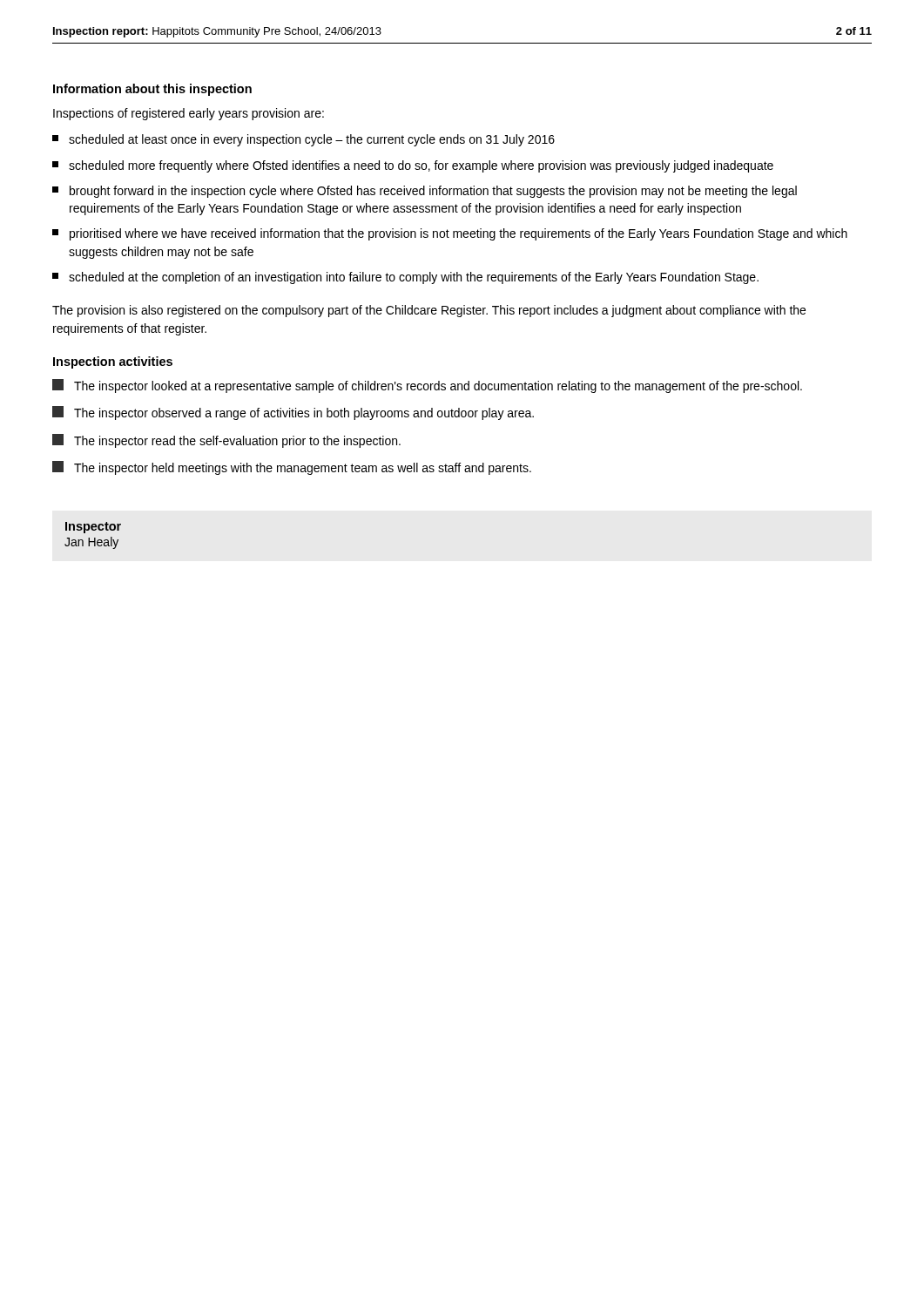The image size is (924, 1307).
Task: Navigate to the text starting "The inspector read the"
Action: pyautogui.click(x=227, y=441)
